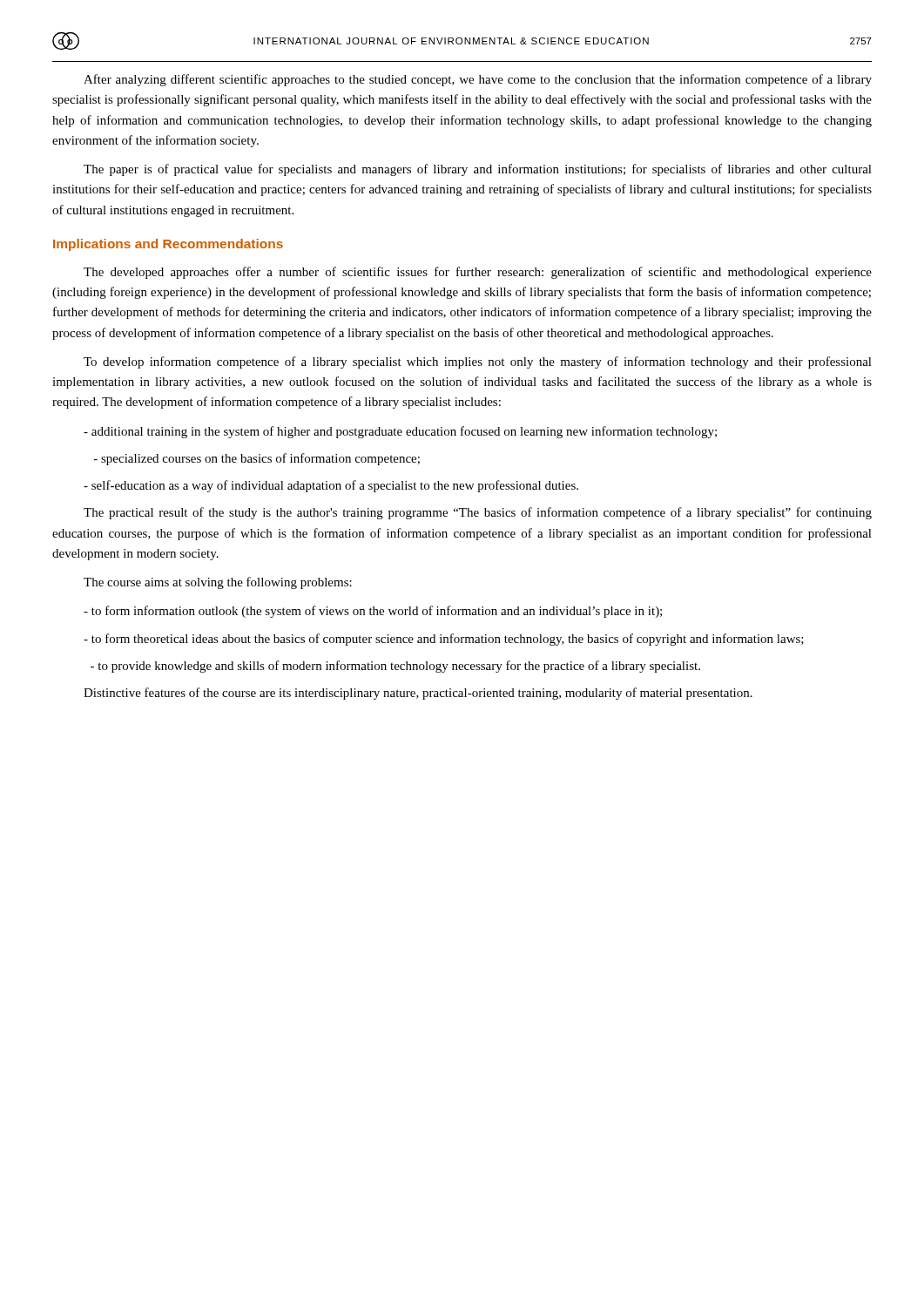Screen dimensions: 1307x924
Task: Find the block on this page that starts "After analyzing different scientific approaches"
Action: (462, 110)
